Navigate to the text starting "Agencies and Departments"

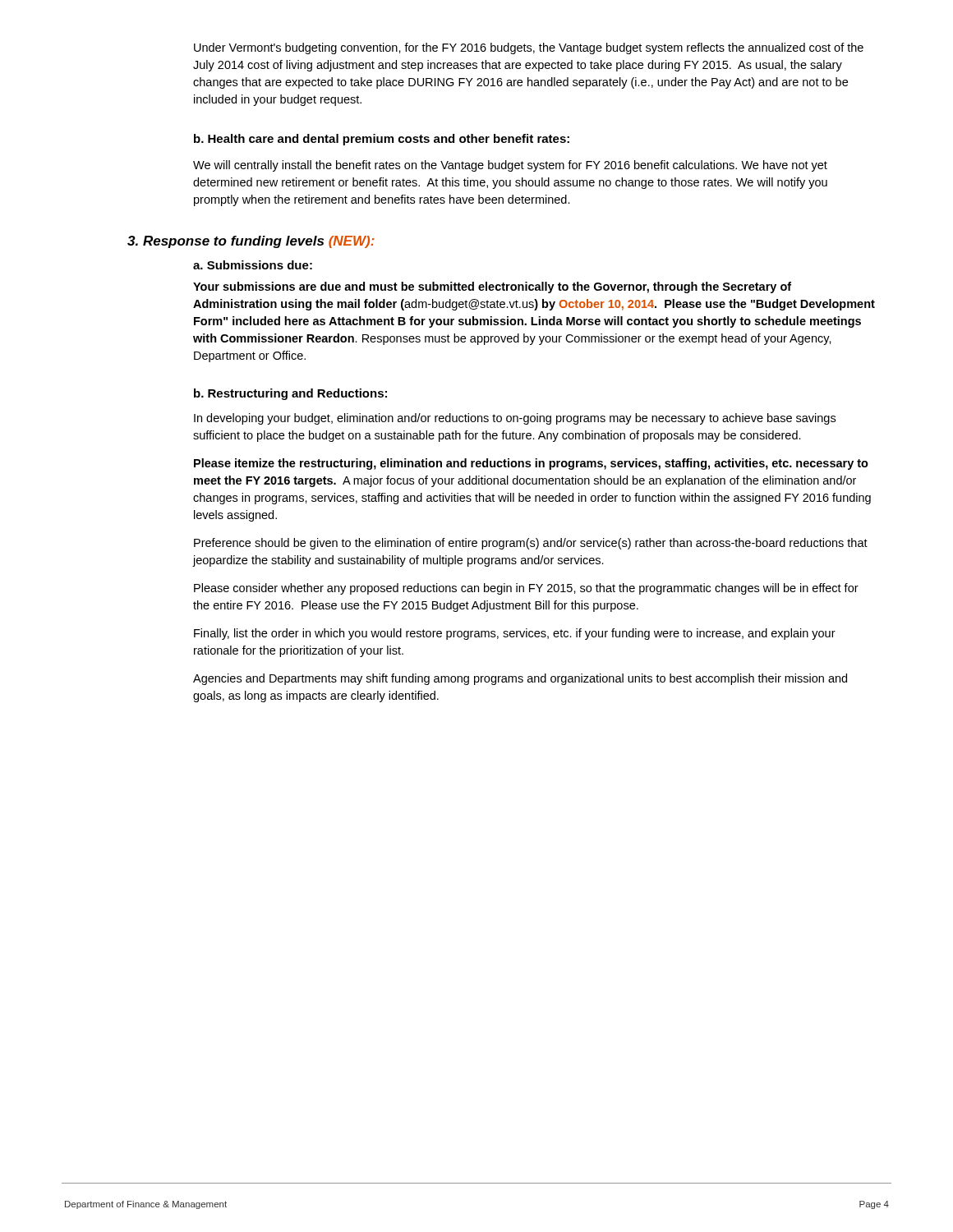coord(534,688)
